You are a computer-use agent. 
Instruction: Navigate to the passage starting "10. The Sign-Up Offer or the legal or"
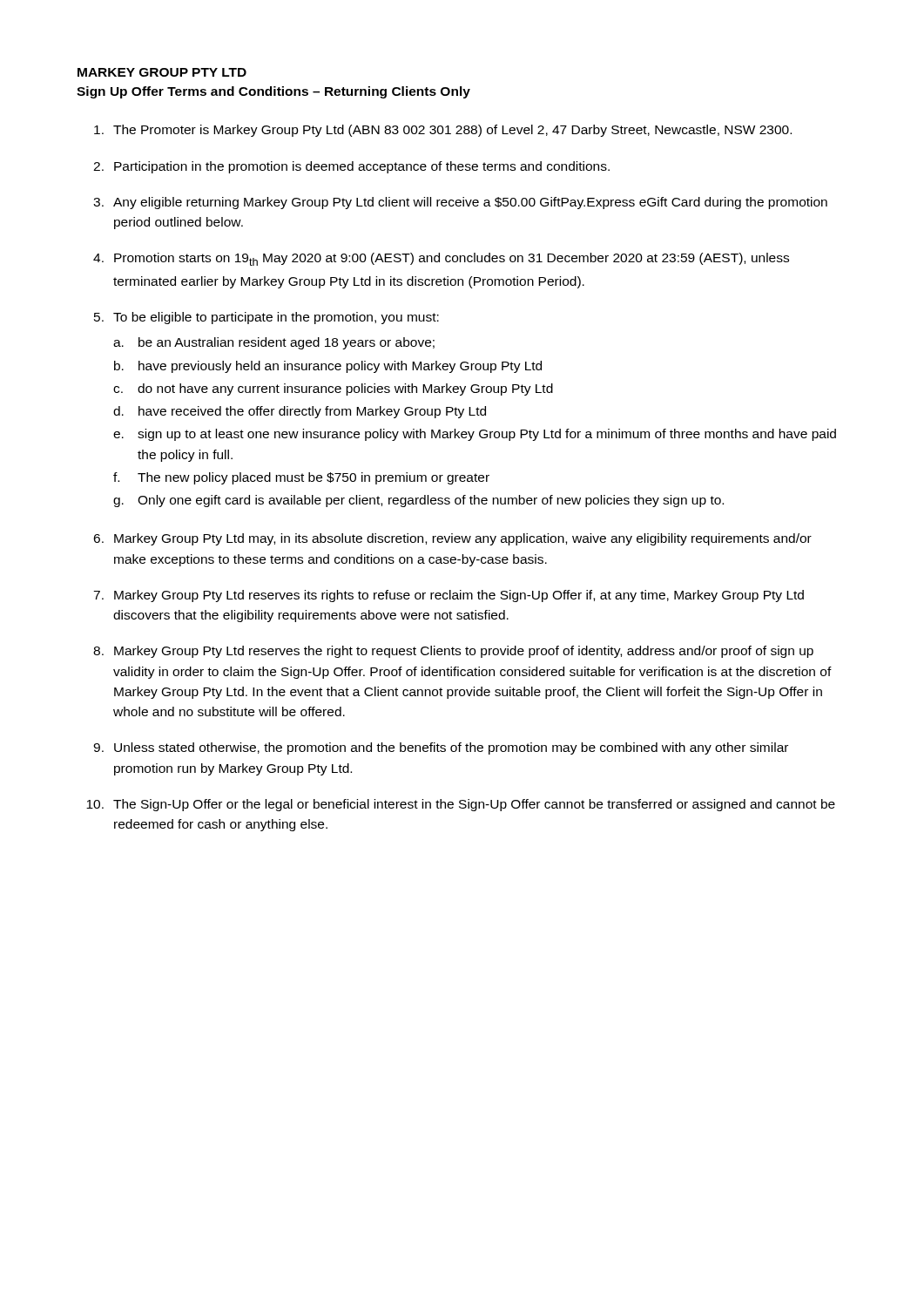click(462, 814)
